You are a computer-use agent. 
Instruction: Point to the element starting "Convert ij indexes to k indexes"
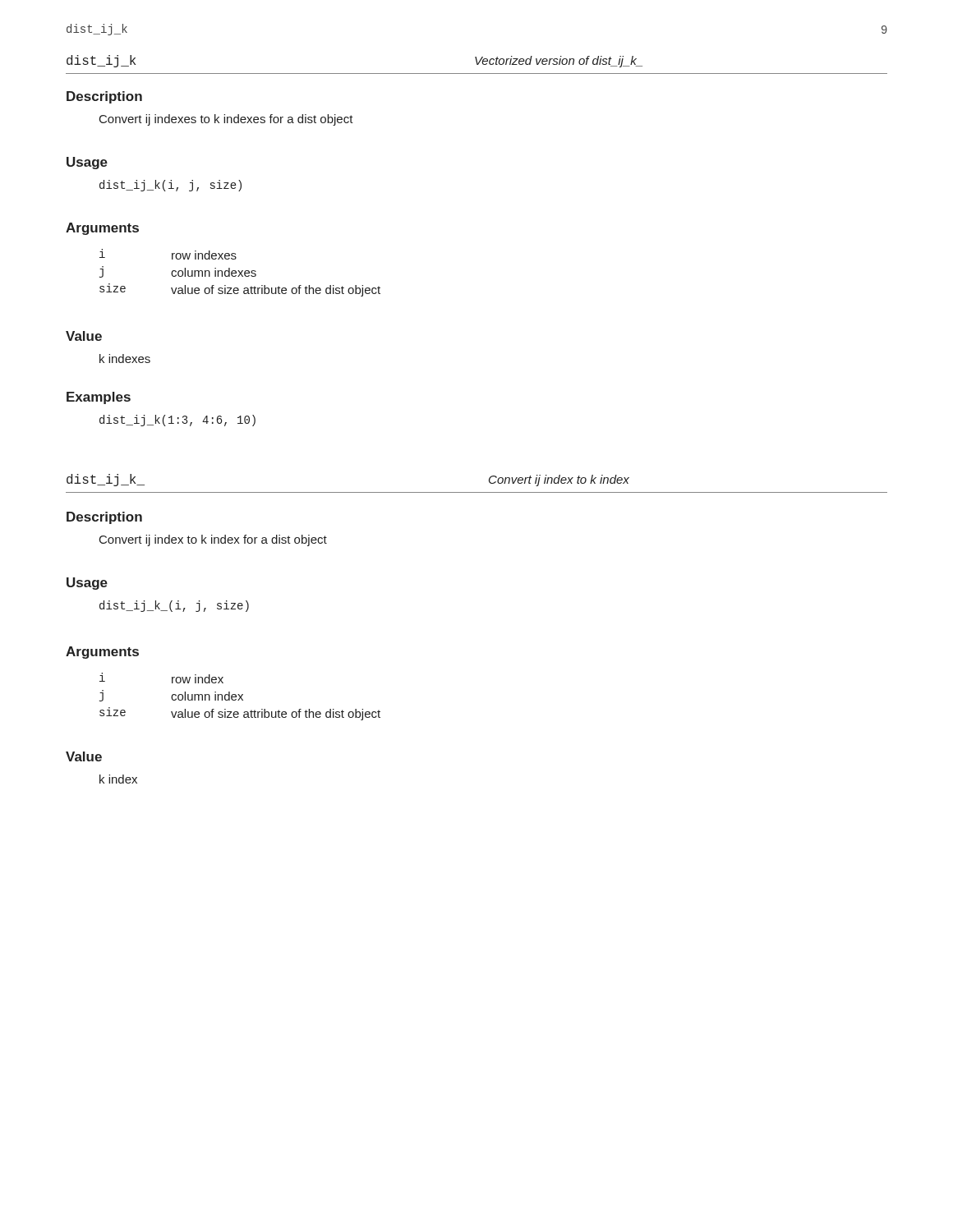(226, 119)
